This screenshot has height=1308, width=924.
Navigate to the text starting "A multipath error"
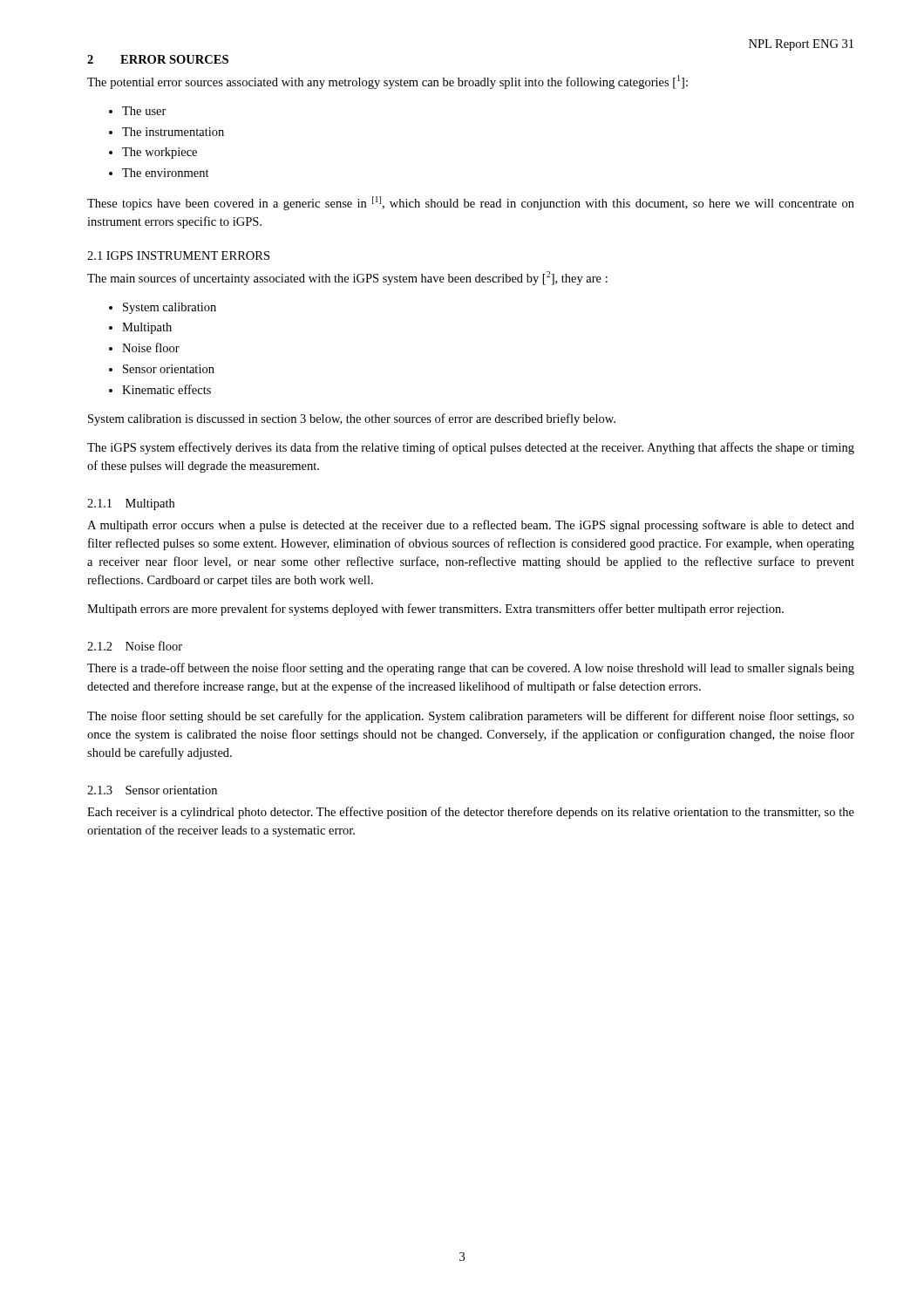[x=471, y=553]
